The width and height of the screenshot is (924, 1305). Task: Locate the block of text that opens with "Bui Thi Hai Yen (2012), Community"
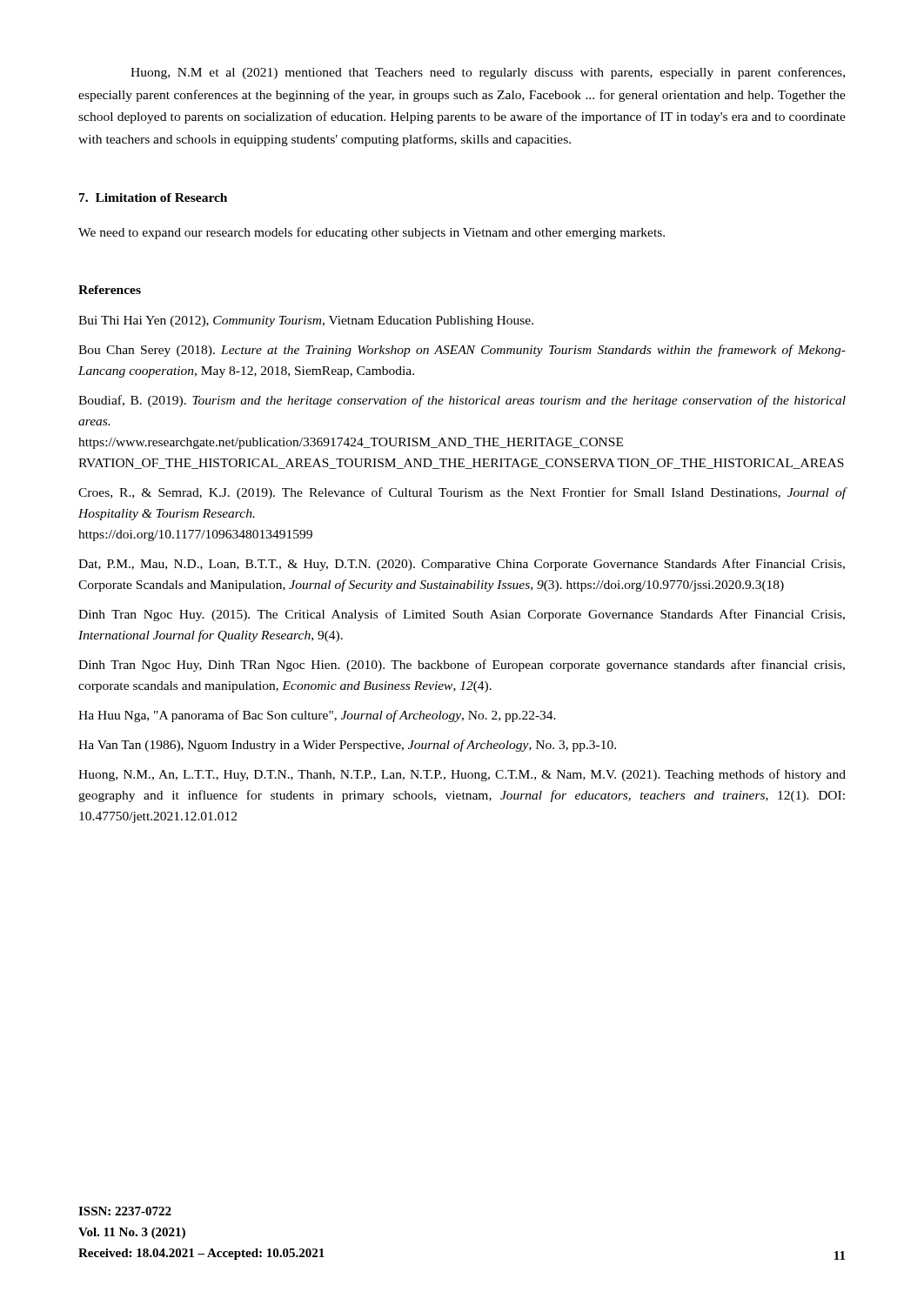point(462,320)
